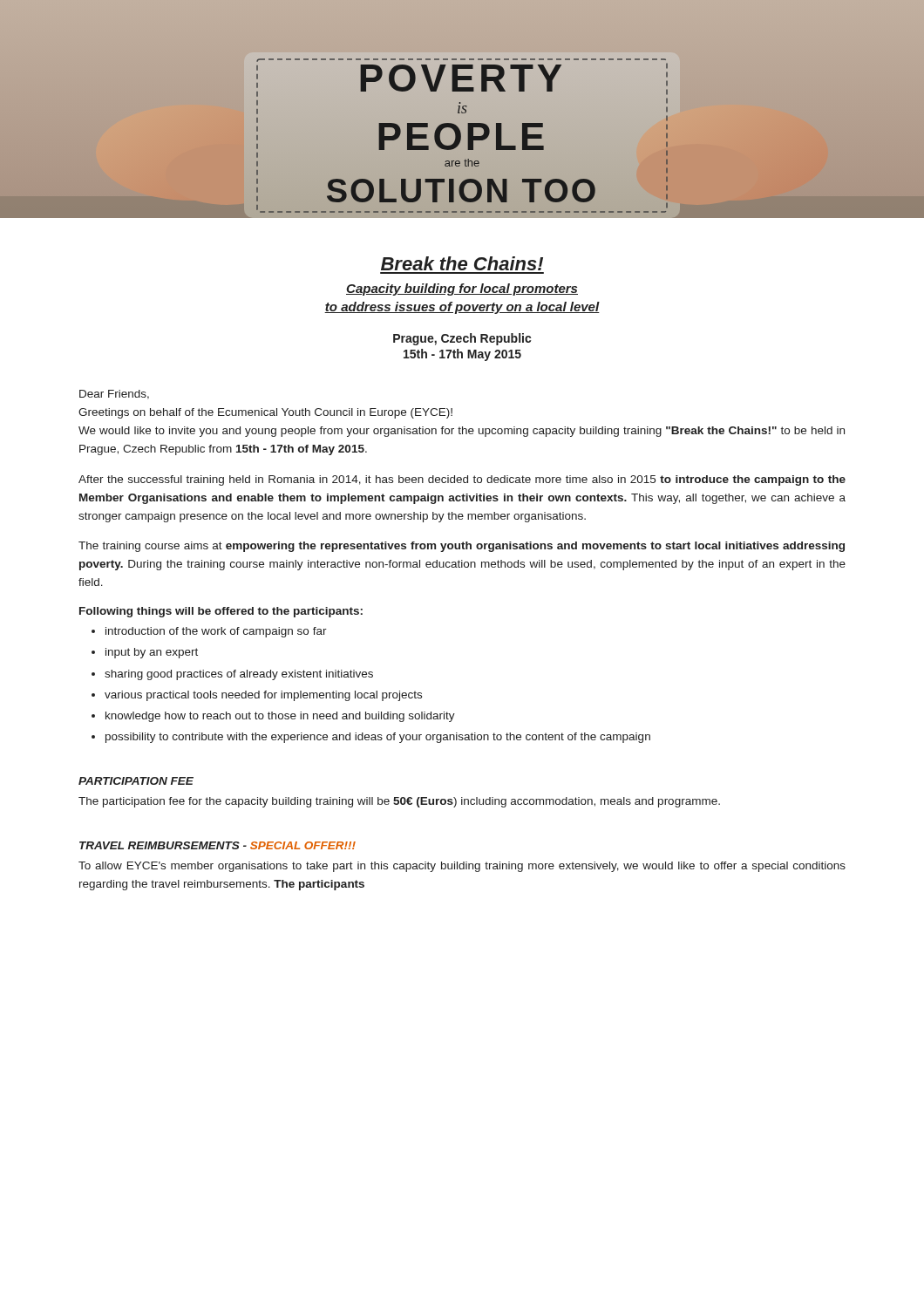The height and width of the screenshot is (1308, 924).
Task: Select the text block that reads "The training course"
Action: tap(462, 564)
